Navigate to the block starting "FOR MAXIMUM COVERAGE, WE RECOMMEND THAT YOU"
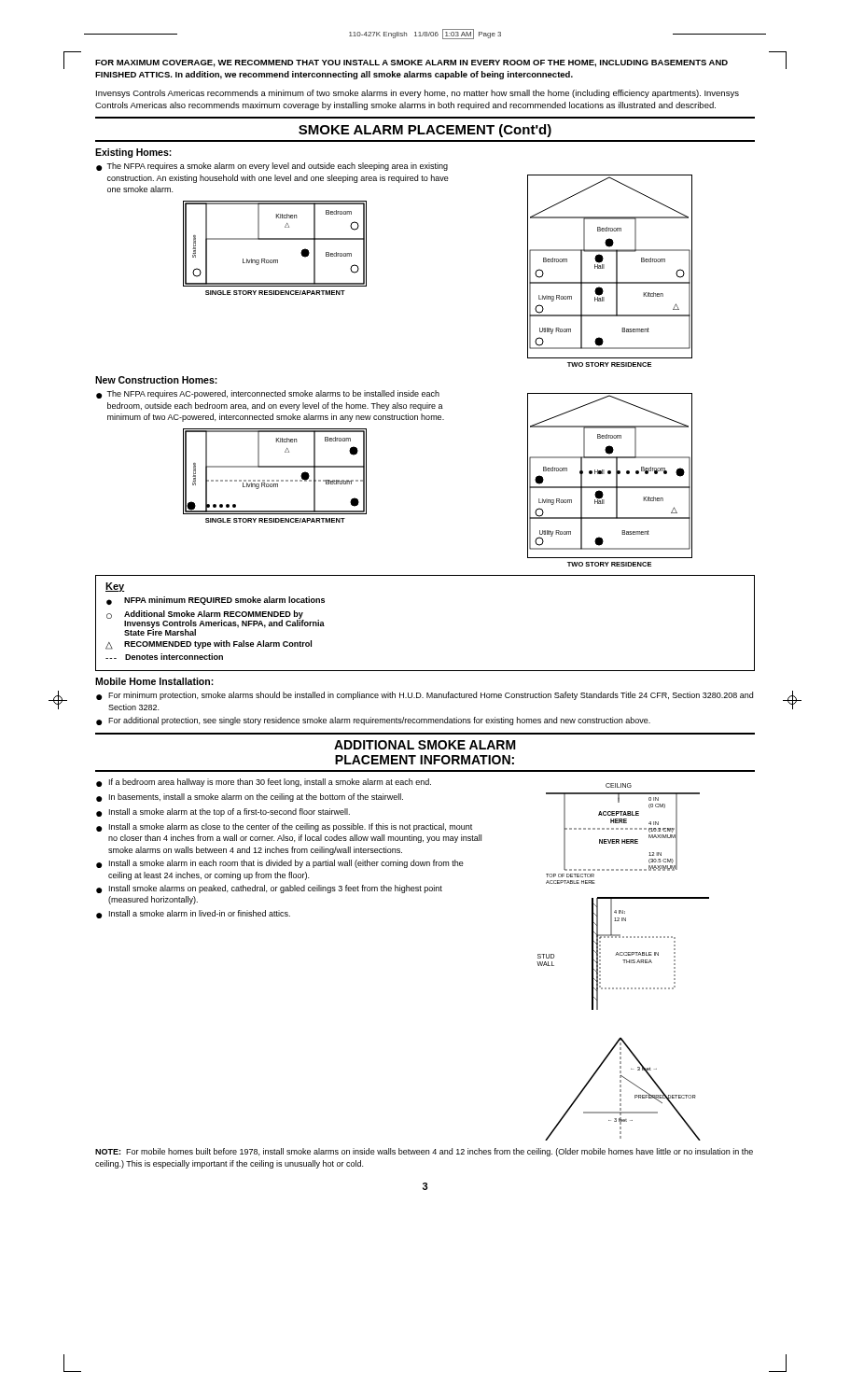 click(412, 68)
